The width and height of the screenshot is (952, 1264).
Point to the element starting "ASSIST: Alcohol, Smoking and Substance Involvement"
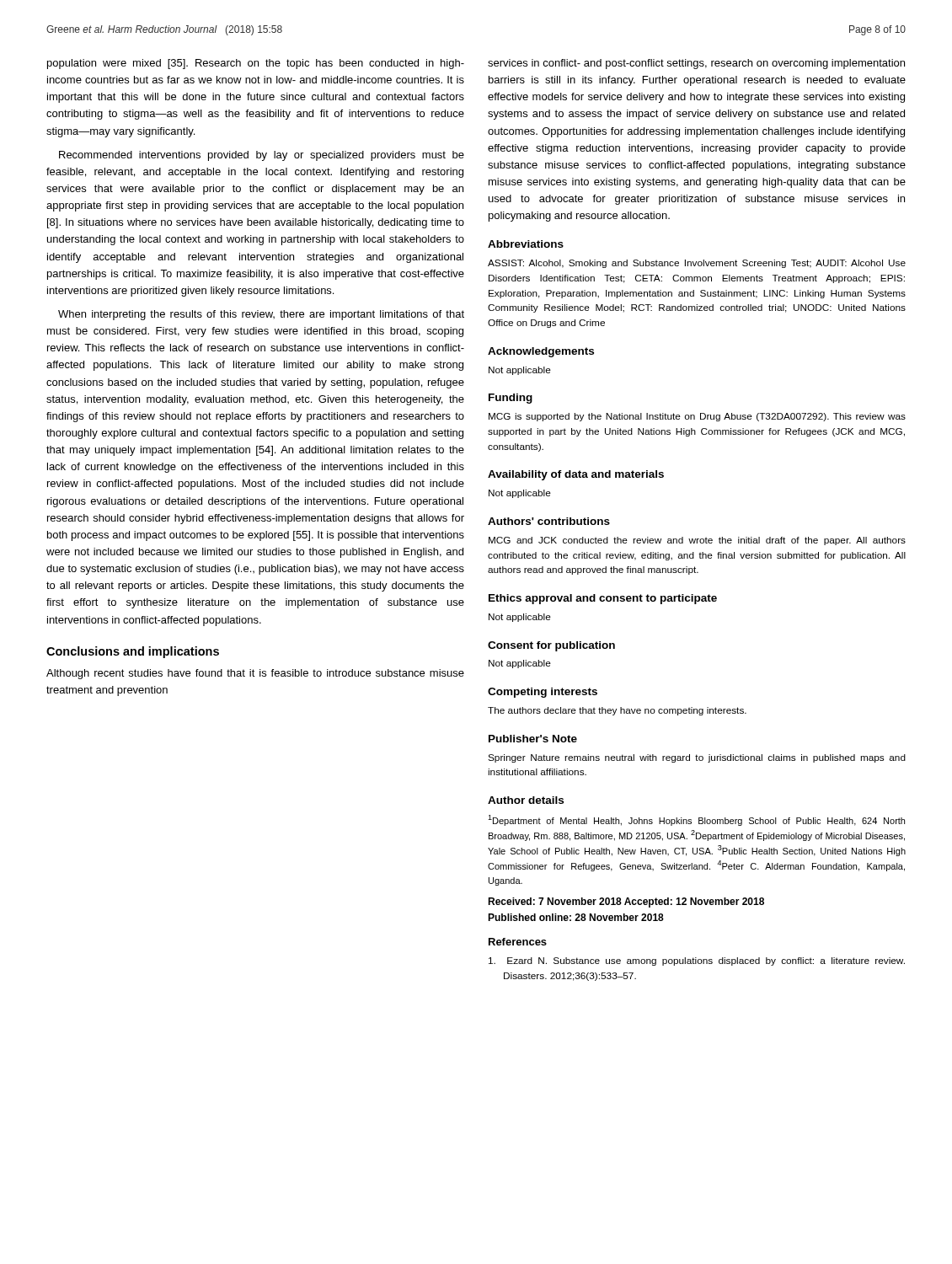point(697,294)
